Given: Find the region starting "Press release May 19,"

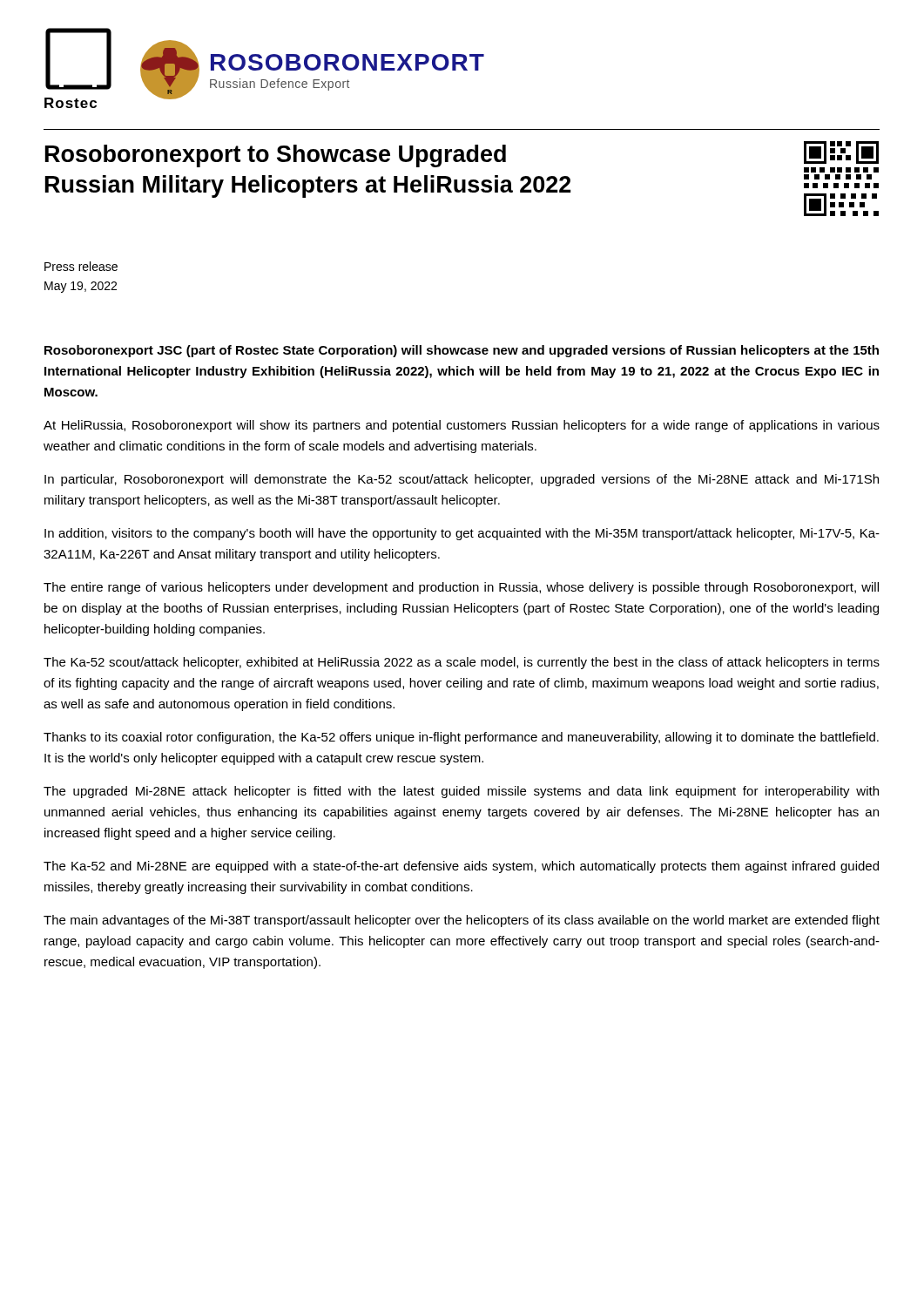Looking at the screenshot, I should (x=81, y=276).
